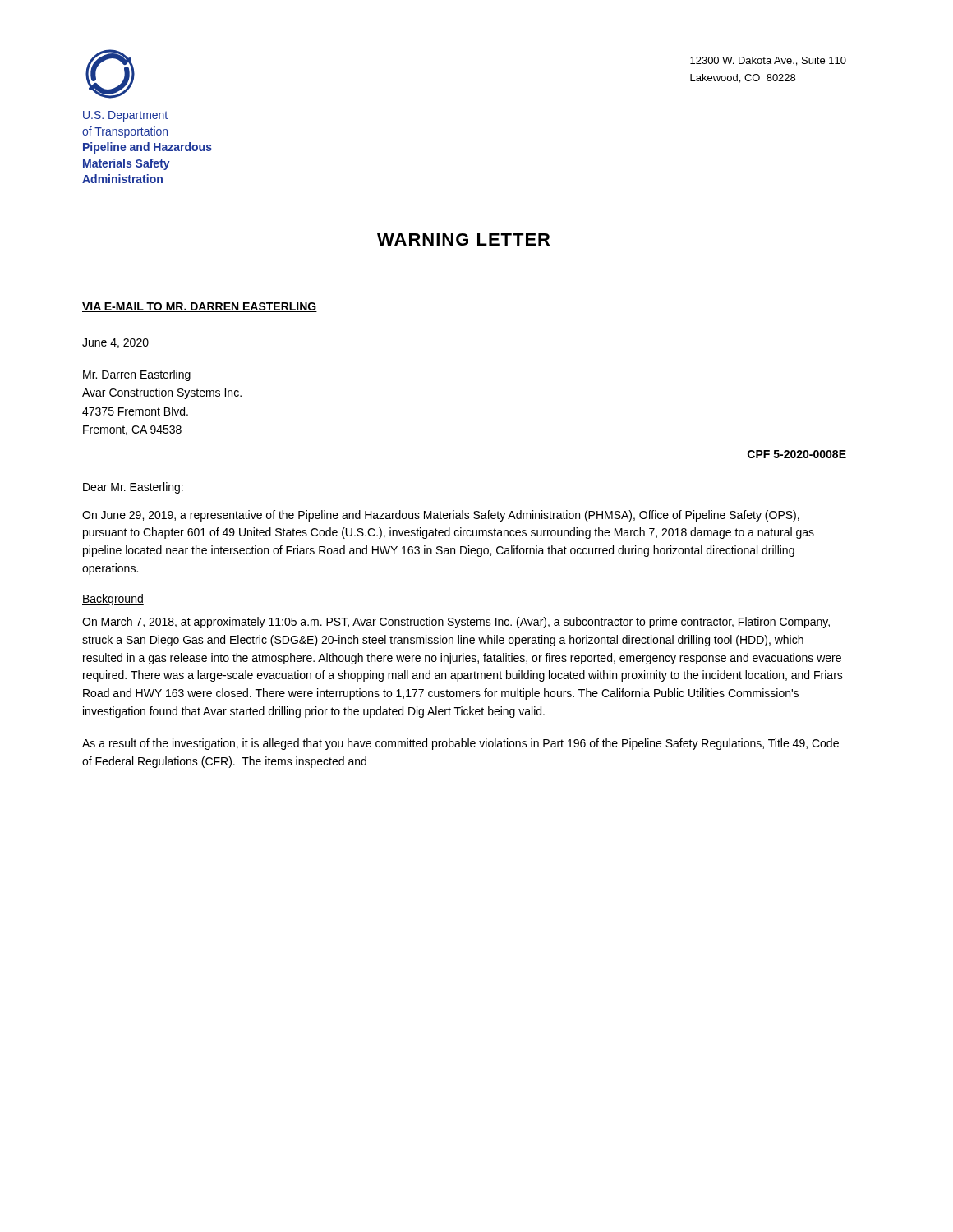
Task: Locate the text containing "CPF 5-2020-0008E"
Action: [797, 454]
